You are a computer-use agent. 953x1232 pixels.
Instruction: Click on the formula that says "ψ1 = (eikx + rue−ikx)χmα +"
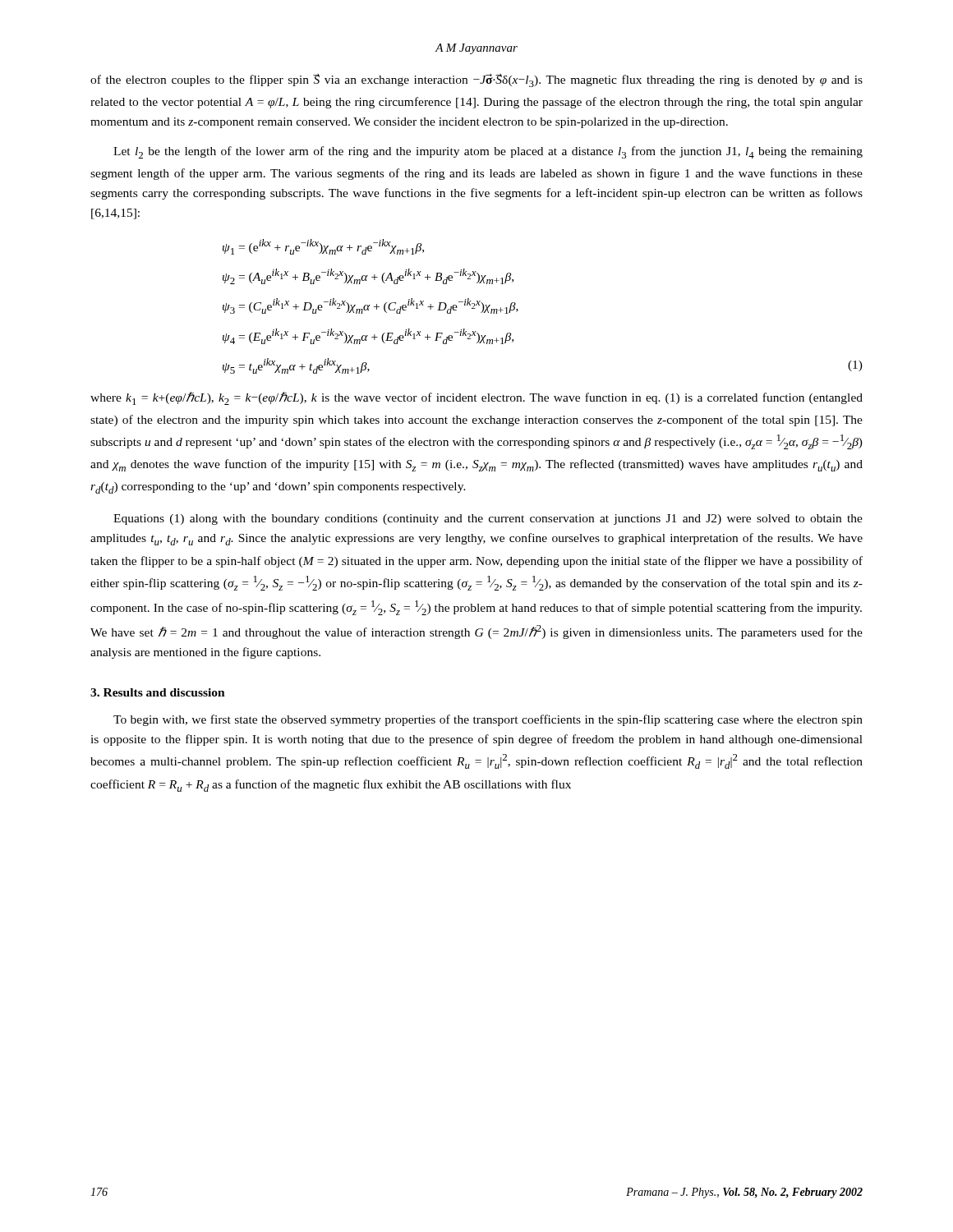(323, 247)
